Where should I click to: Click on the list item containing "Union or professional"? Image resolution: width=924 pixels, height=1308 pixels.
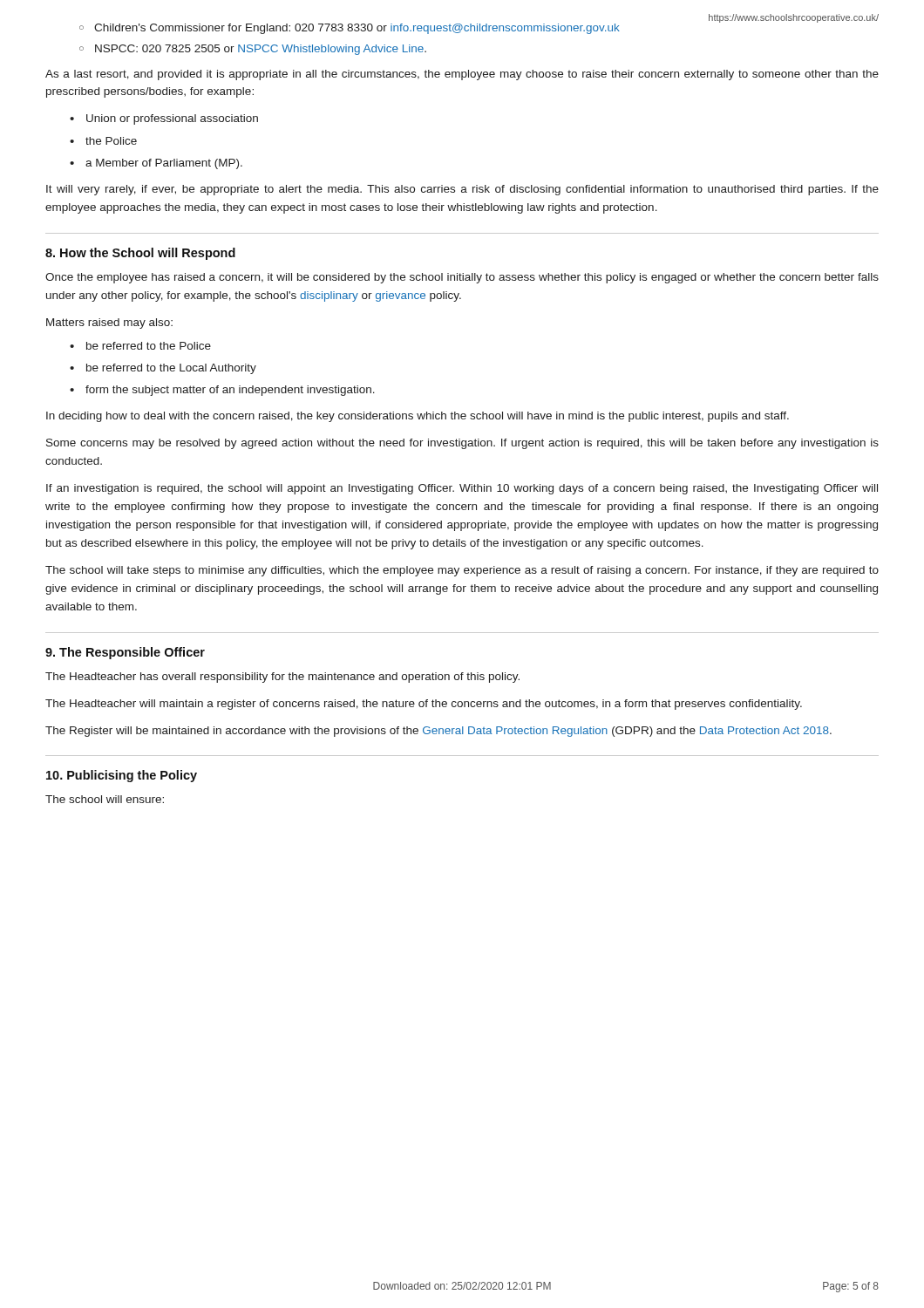172,119
